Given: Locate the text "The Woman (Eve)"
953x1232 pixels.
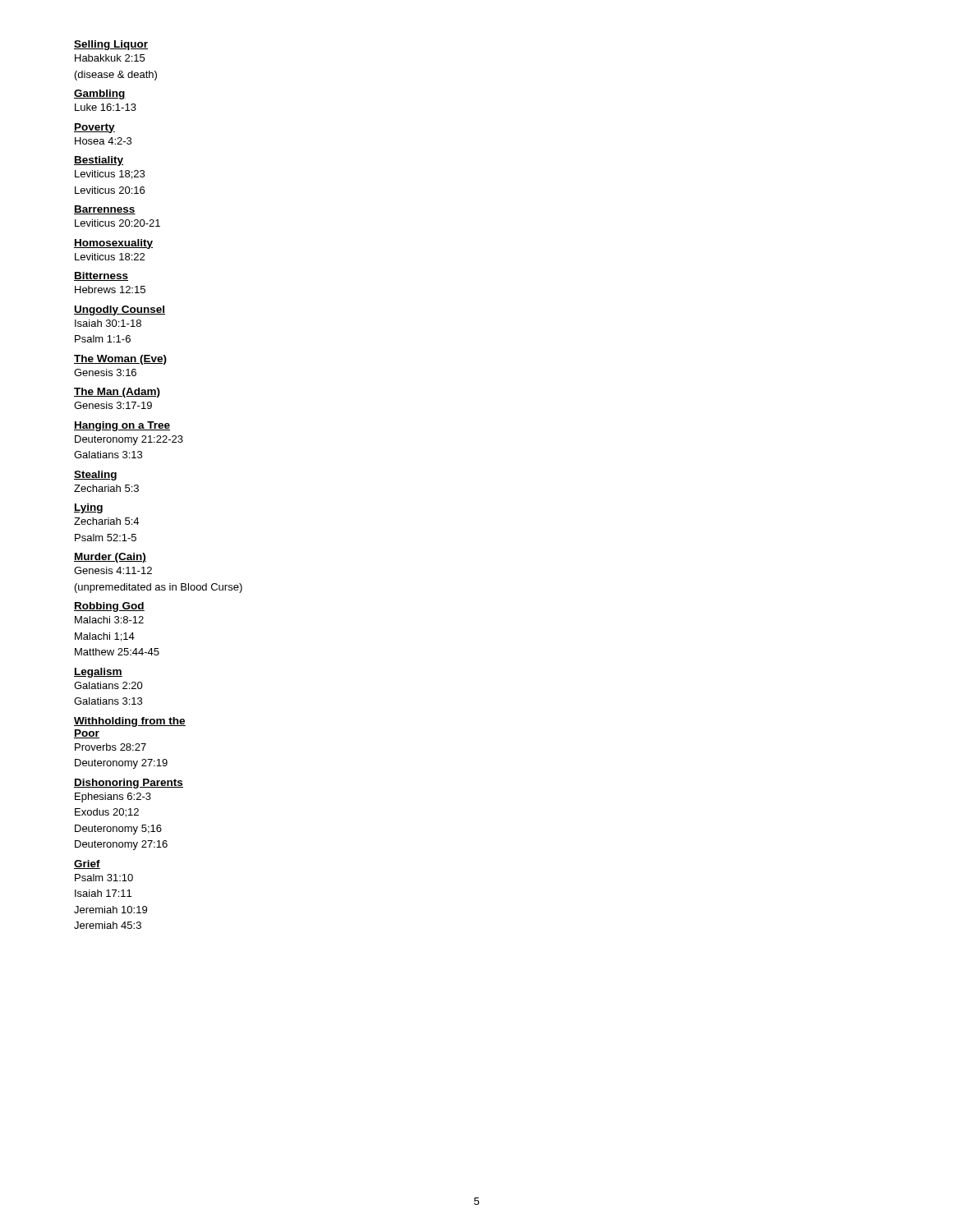Looking at the screenshot, I should [120, 360].
